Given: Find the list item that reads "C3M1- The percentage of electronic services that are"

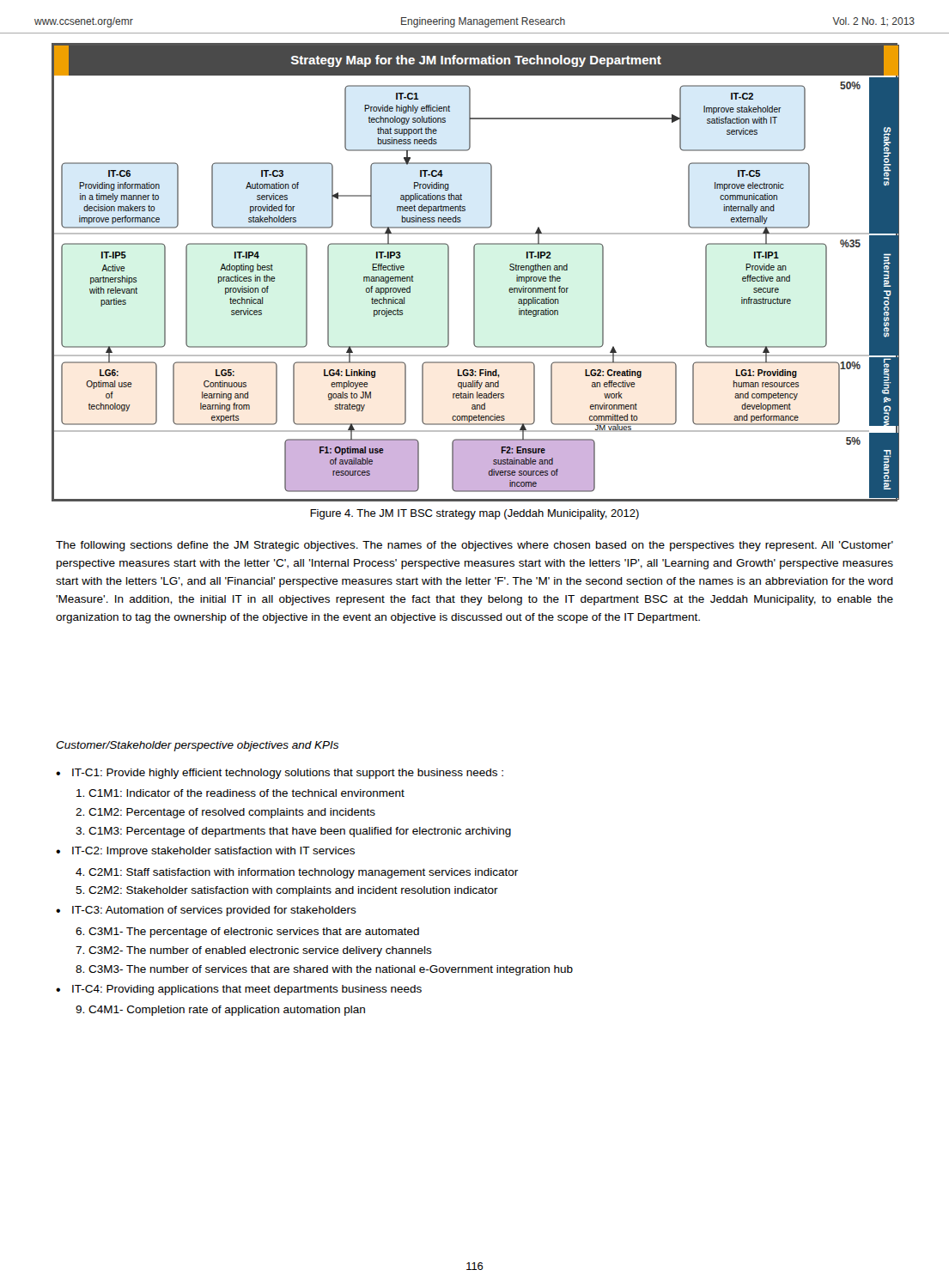Looking at the screenshot, I should (x=254, y=933).
